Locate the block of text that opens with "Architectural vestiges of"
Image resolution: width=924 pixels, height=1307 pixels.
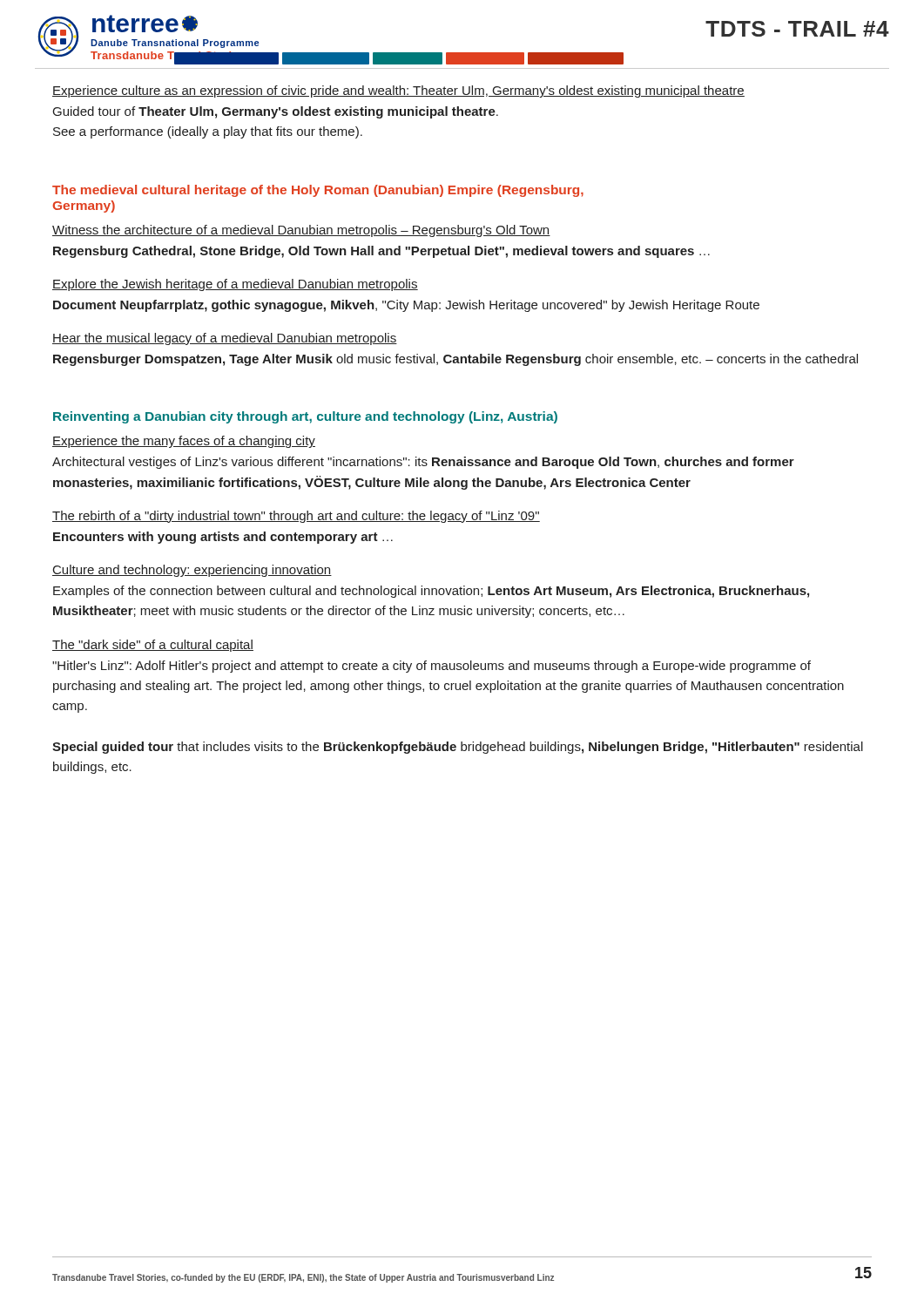(423, 472)
